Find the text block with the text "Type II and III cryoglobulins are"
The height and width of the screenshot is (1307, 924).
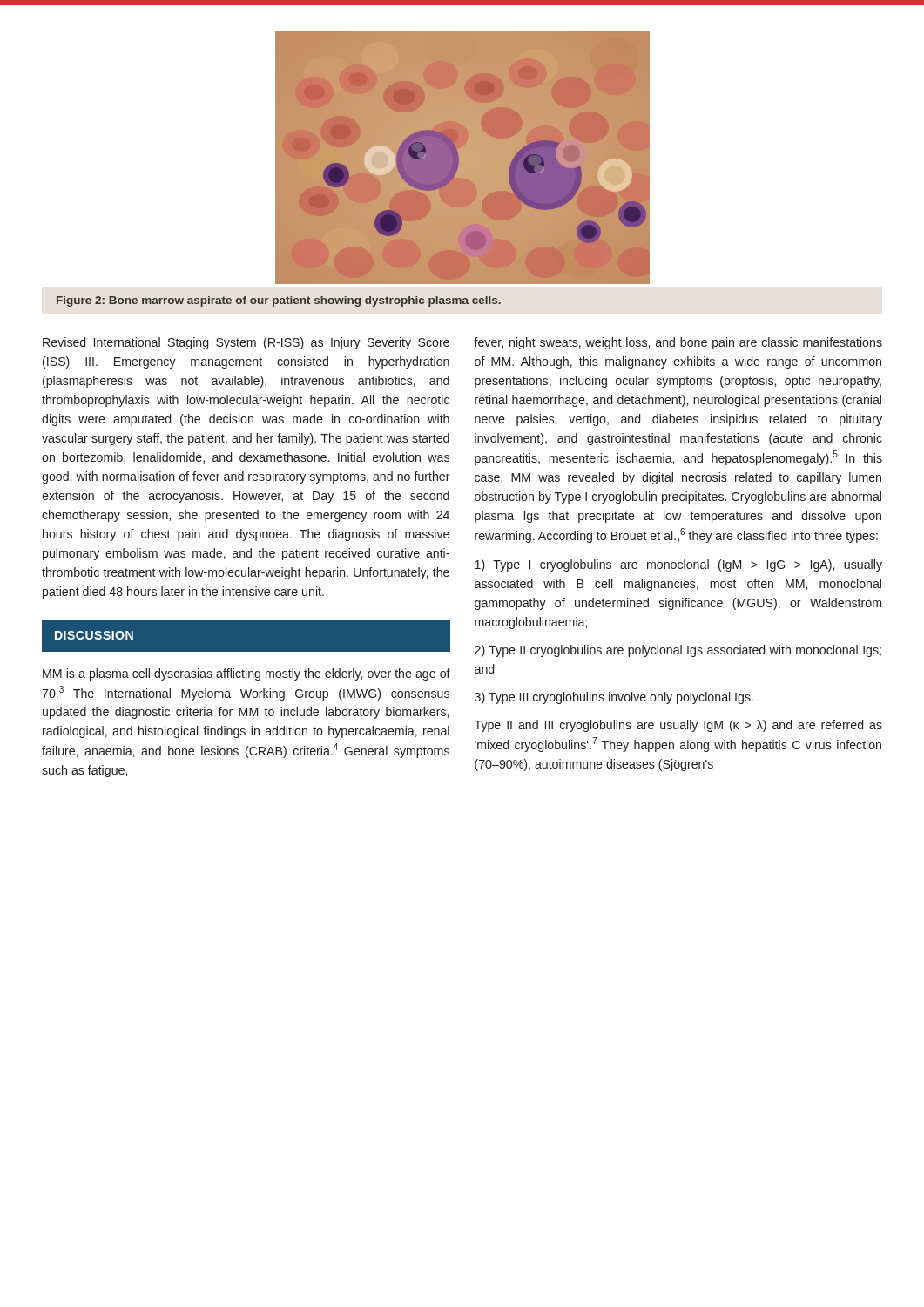click(678, 745)
